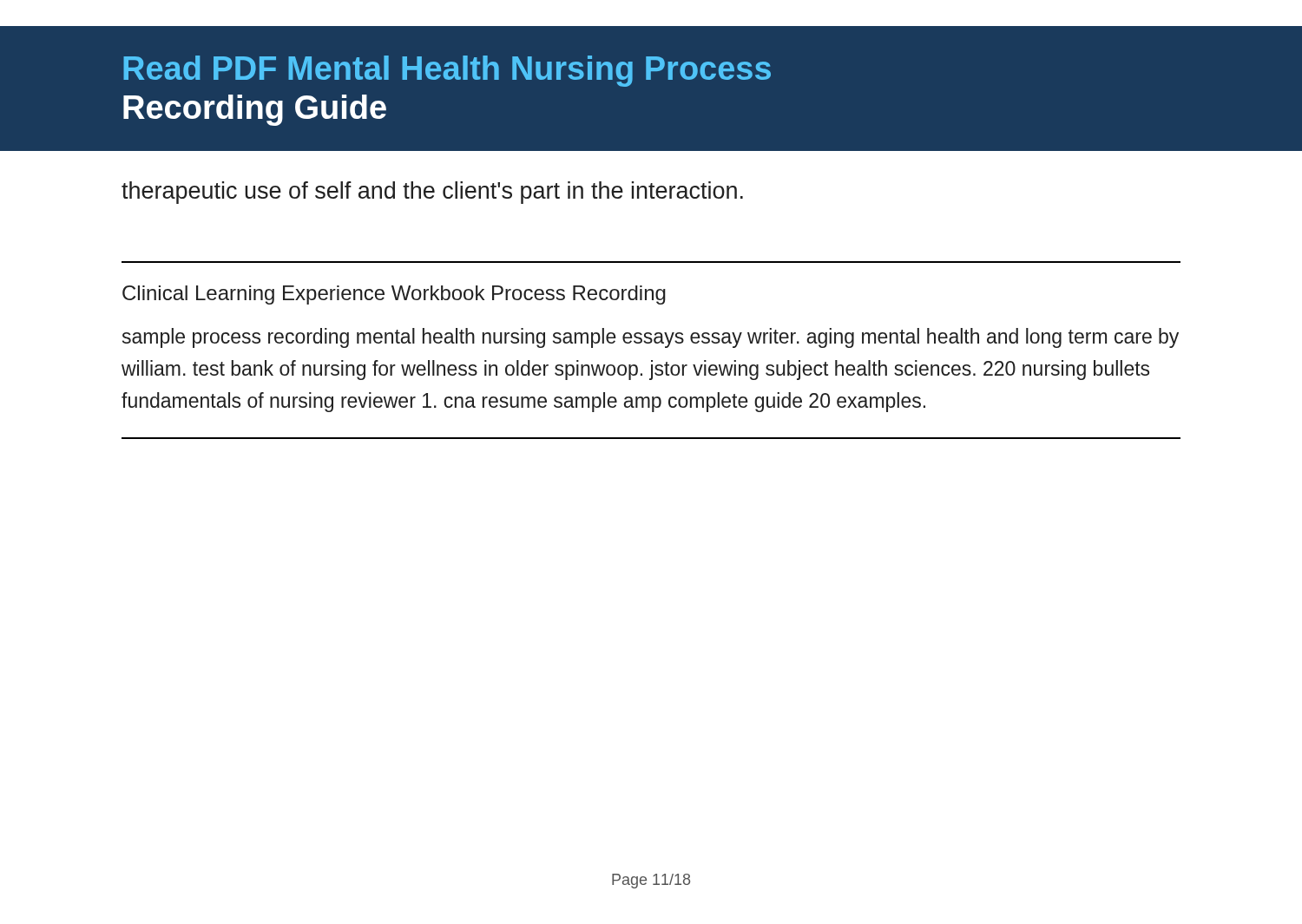1302x924 pixels.
Task: Locate the passage starting "therapeutic use of self and"
Action: (433, 191)
